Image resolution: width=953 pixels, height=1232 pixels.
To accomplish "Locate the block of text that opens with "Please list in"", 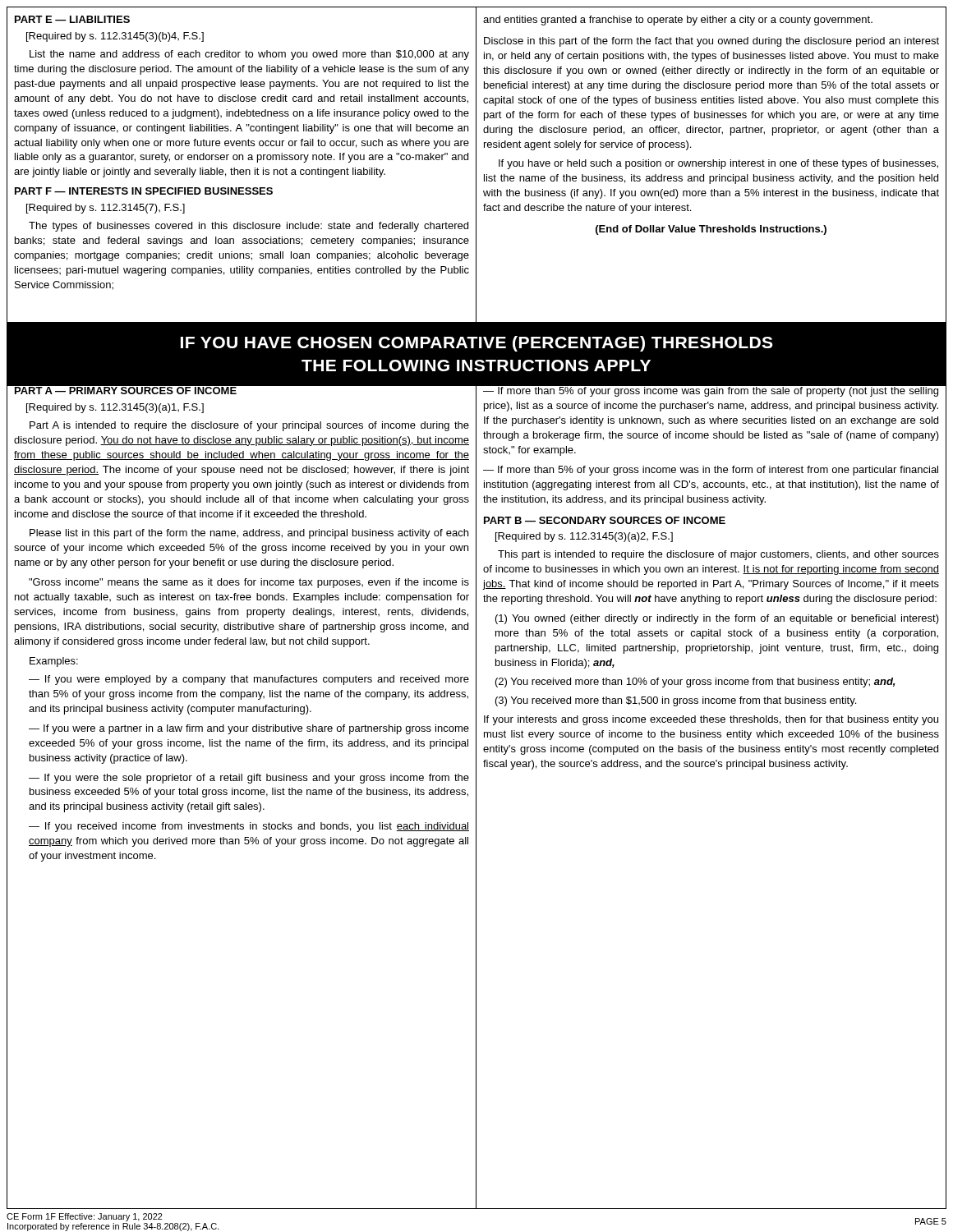I will (x=242, y=548).
